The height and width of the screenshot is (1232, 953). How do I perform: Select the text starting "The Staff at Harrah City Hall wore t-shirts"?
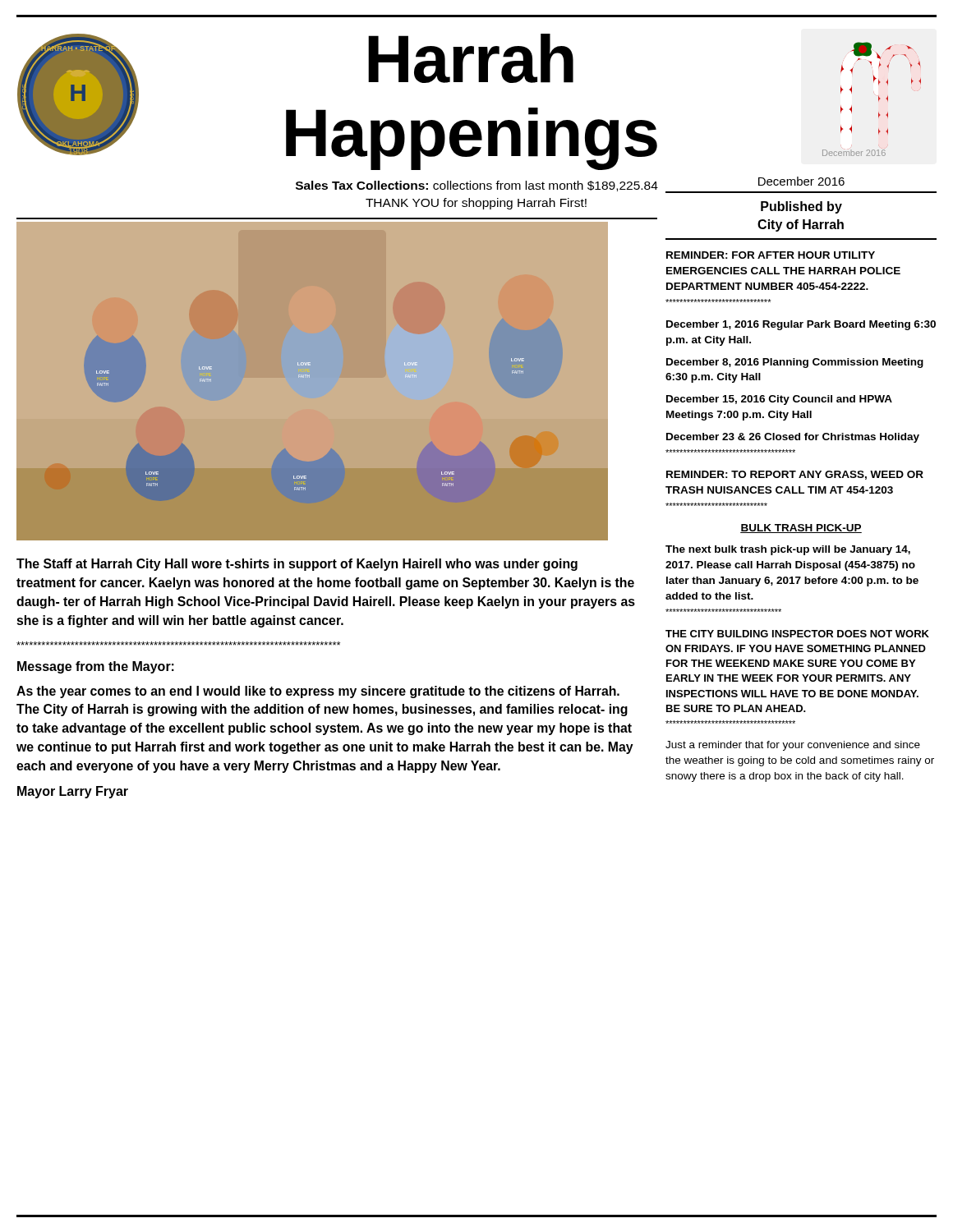coord(329,593)
